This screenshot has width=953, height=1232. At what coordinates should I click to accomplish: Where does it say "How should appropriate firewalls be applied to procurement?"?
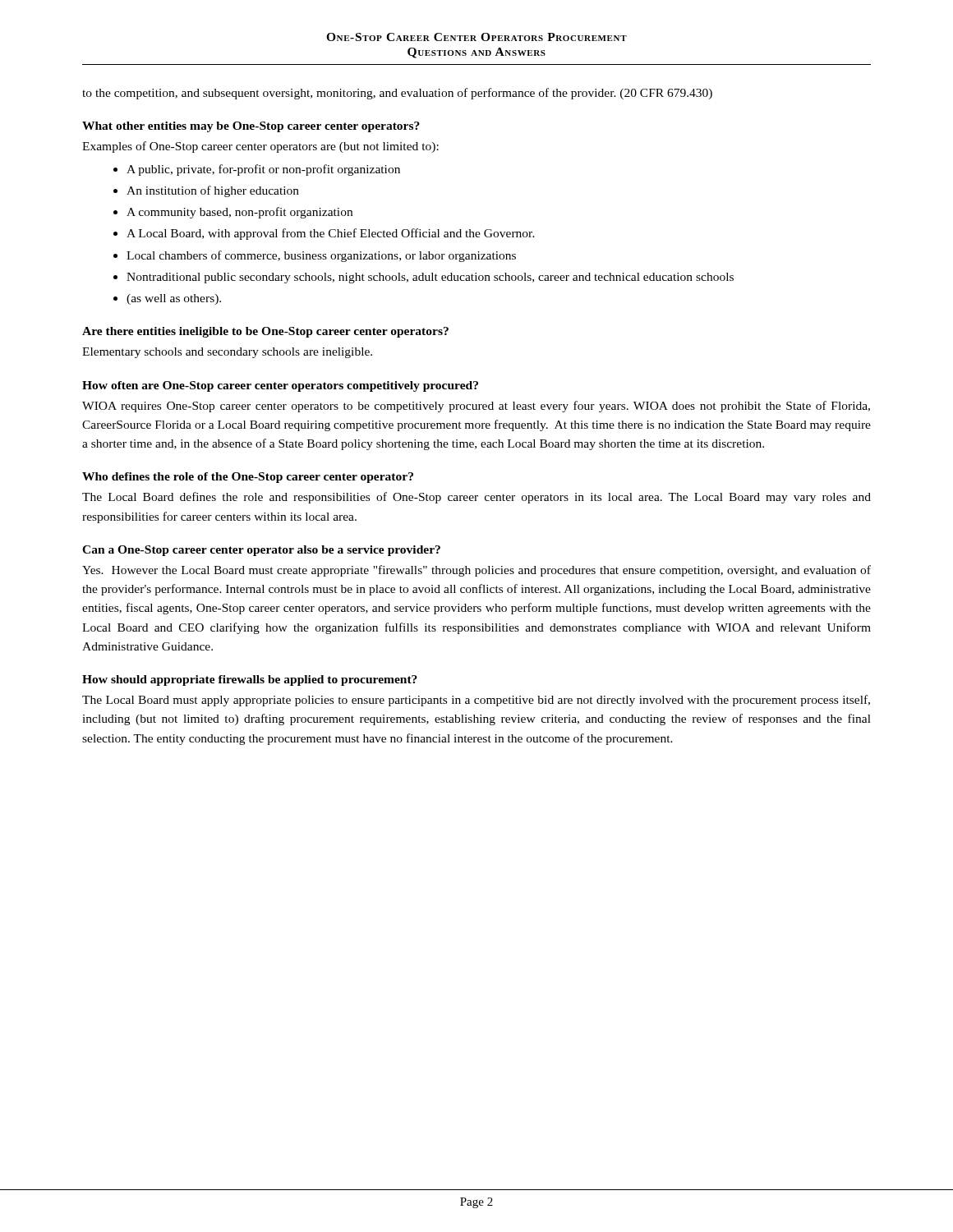(250, 679)
